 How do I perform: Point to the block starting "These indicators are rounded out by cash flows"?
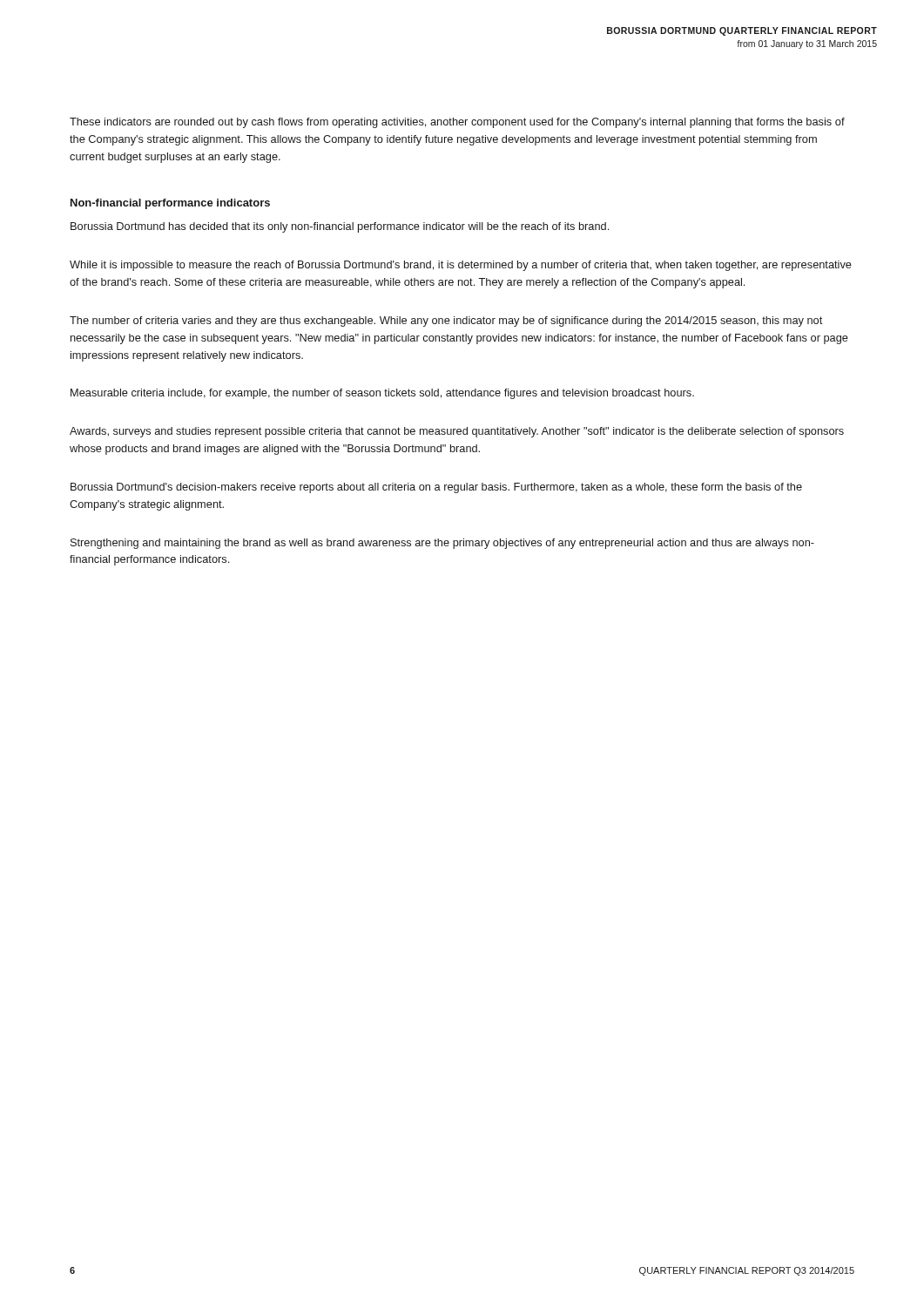click(x=457, y=139)
